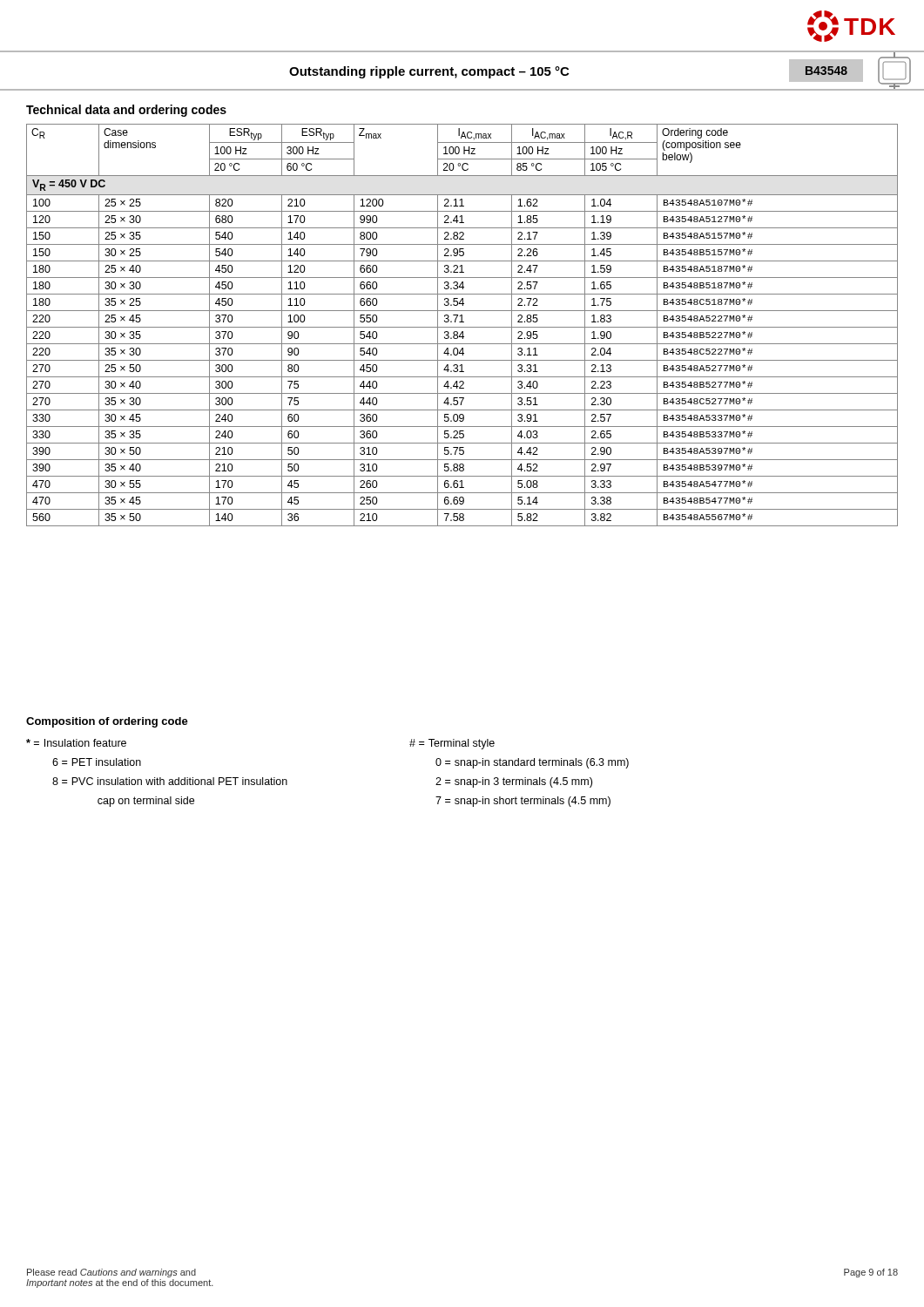Select the section header that says "Technical data and ordering codes"

point(126,110)
